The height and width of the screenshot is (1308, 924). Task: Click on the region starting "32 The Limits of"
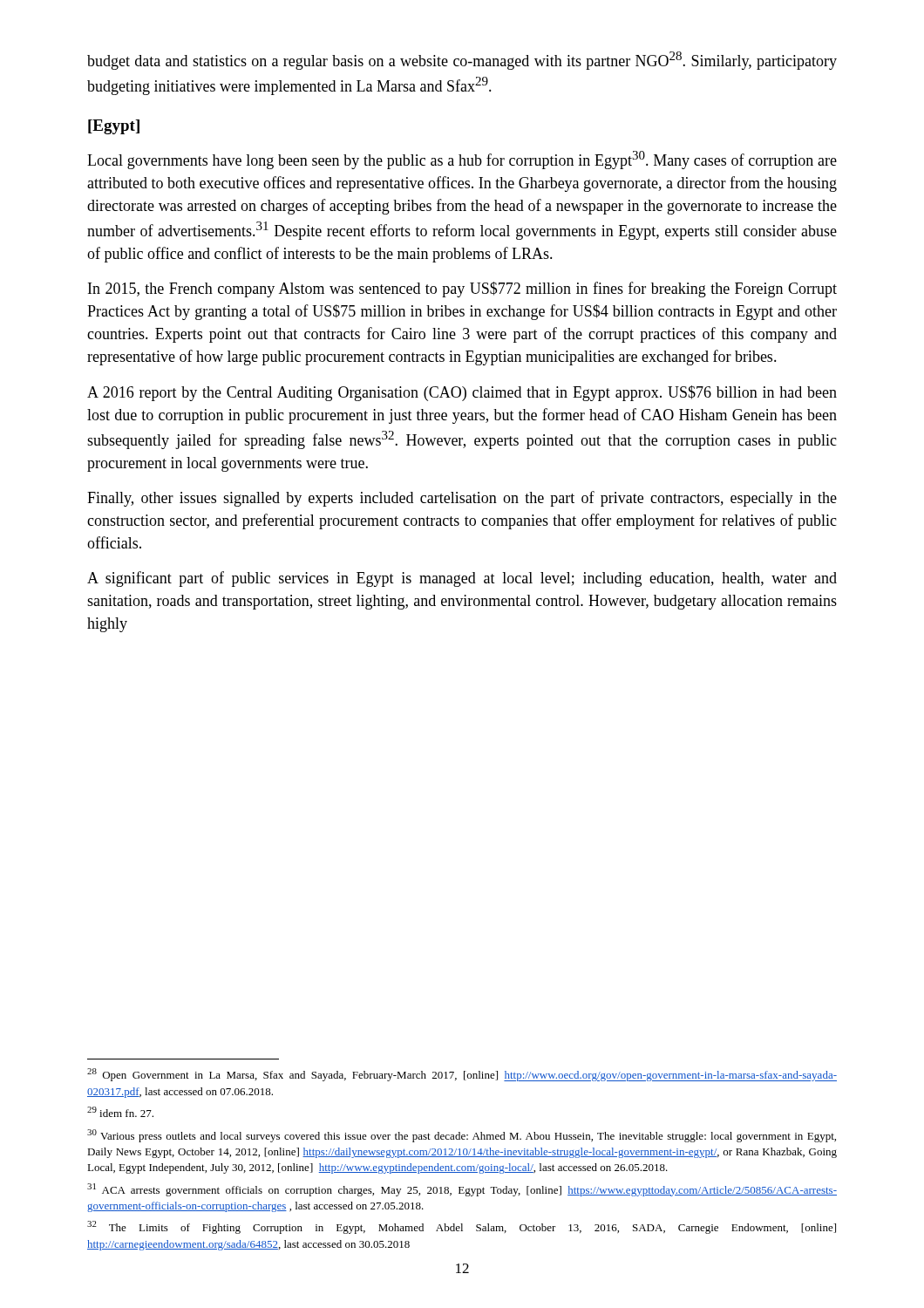tap(462, 1234)
